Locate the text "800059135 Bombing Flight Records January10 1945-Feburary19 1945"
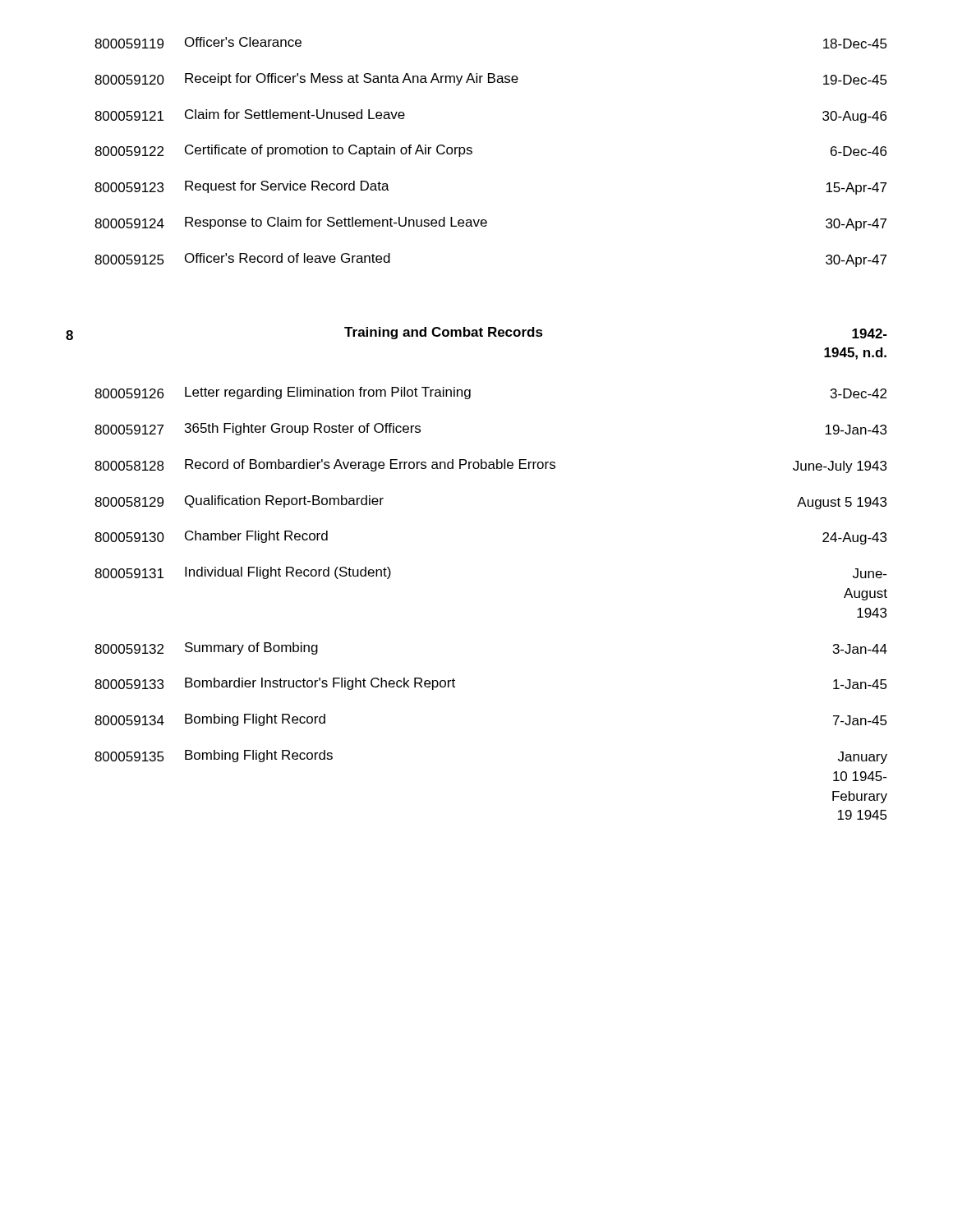 pyautogui.click(x=129, y=757)
